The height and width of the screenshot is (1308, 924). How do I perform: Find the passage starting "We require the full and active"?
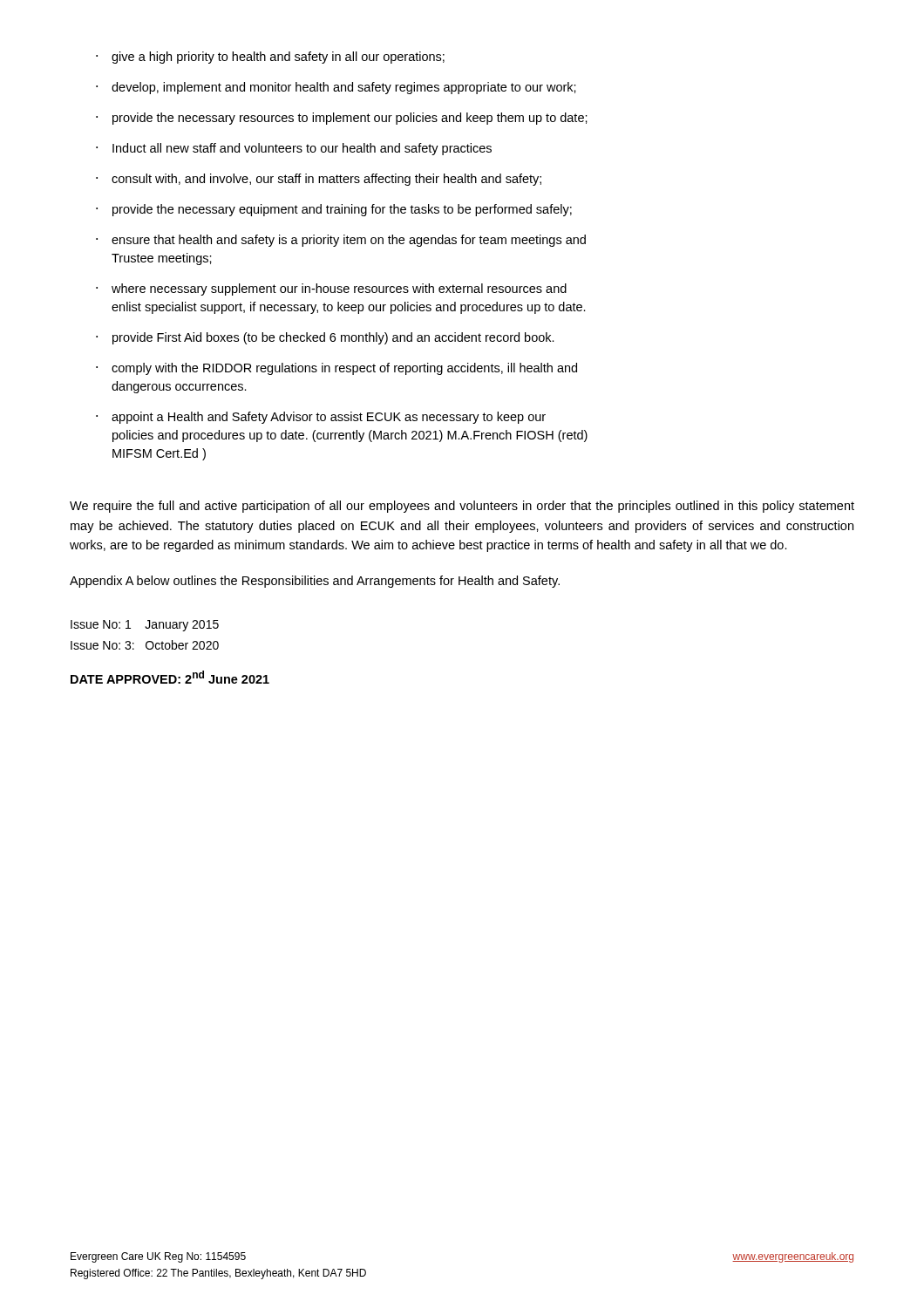click(462, 526)
